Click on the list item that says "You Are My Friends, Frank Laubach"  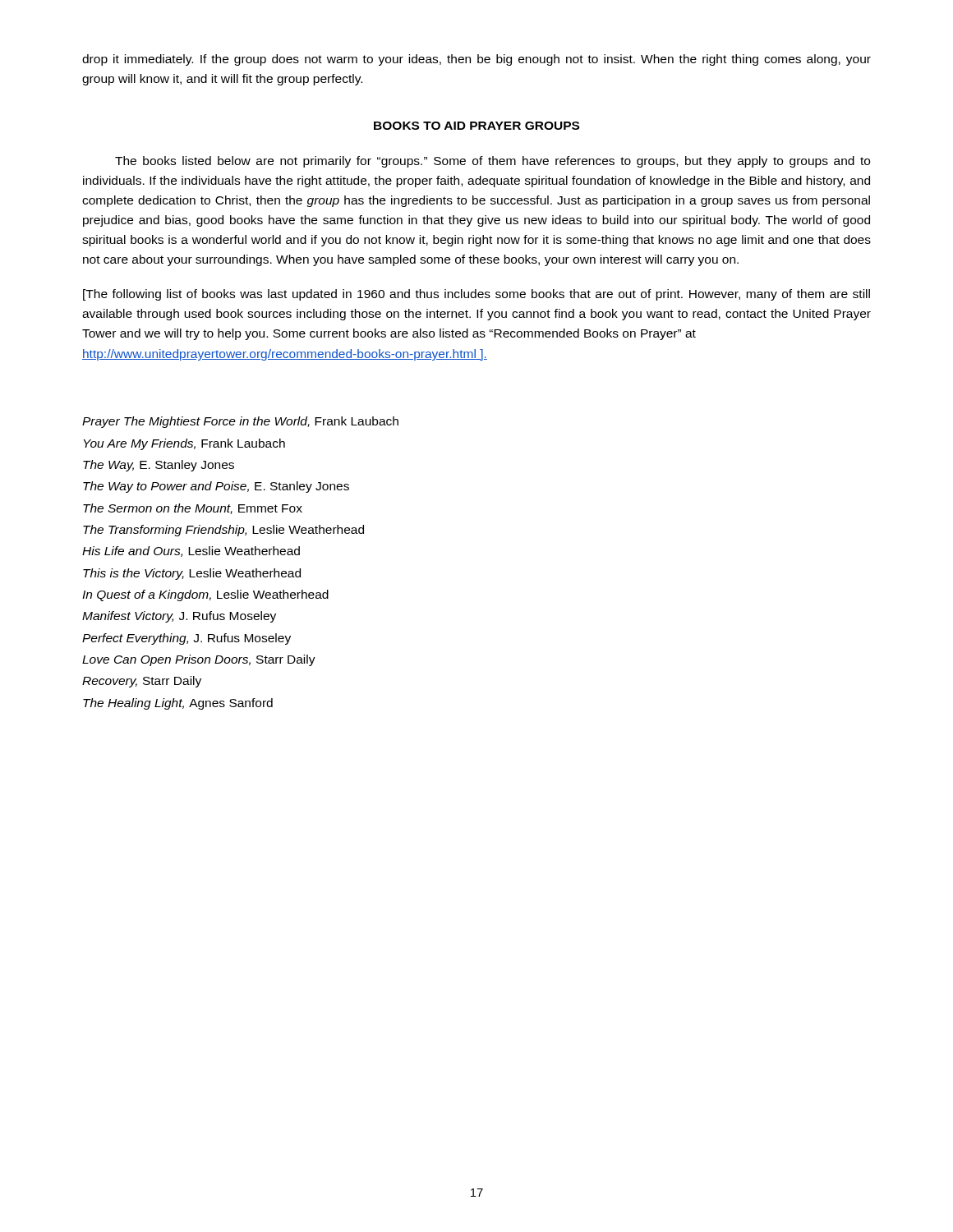[184, 443]
